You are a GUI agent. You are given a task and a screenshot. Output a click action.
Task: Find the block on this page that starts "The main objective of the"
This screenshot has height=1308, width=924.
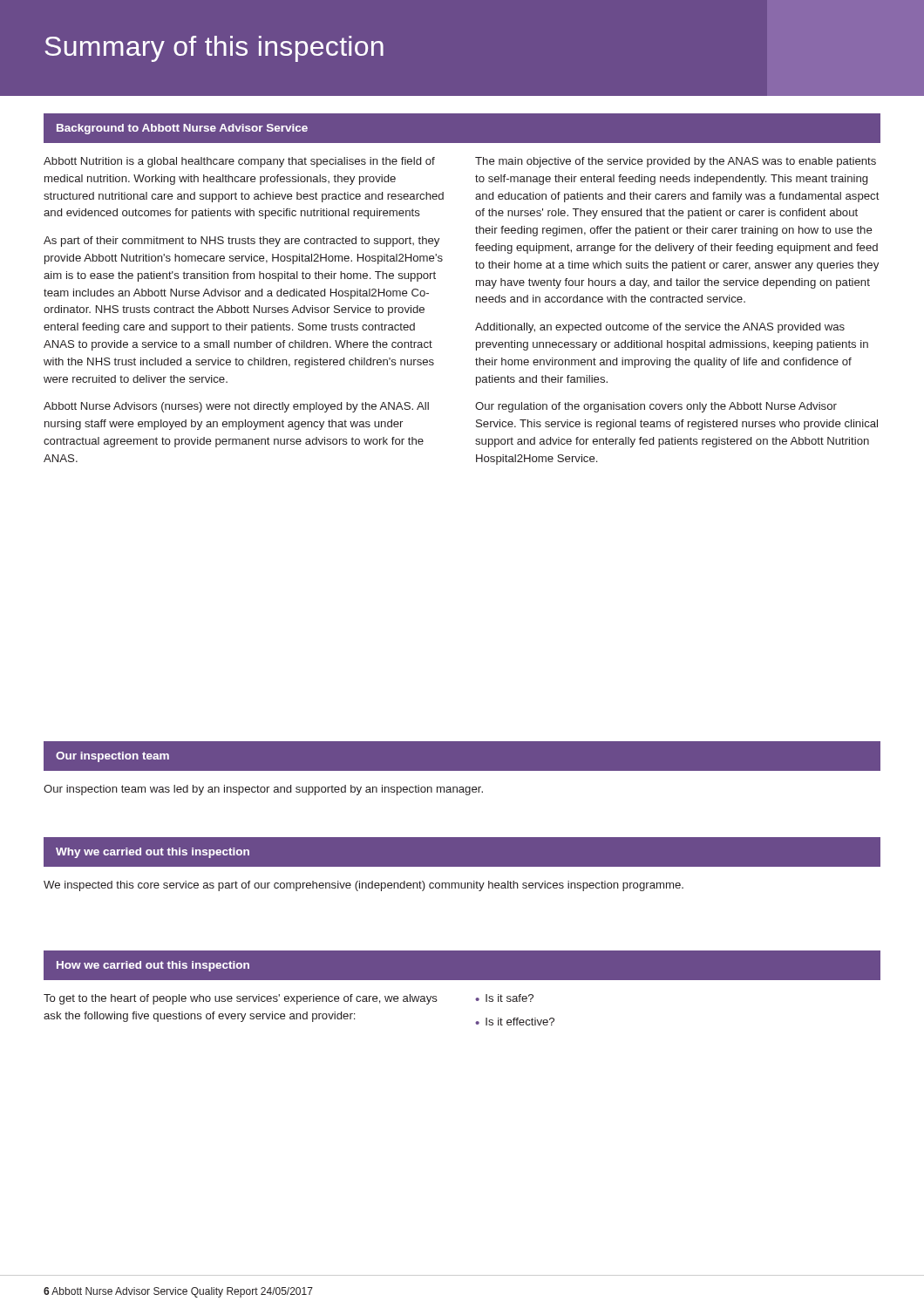[x=678, y=310]
